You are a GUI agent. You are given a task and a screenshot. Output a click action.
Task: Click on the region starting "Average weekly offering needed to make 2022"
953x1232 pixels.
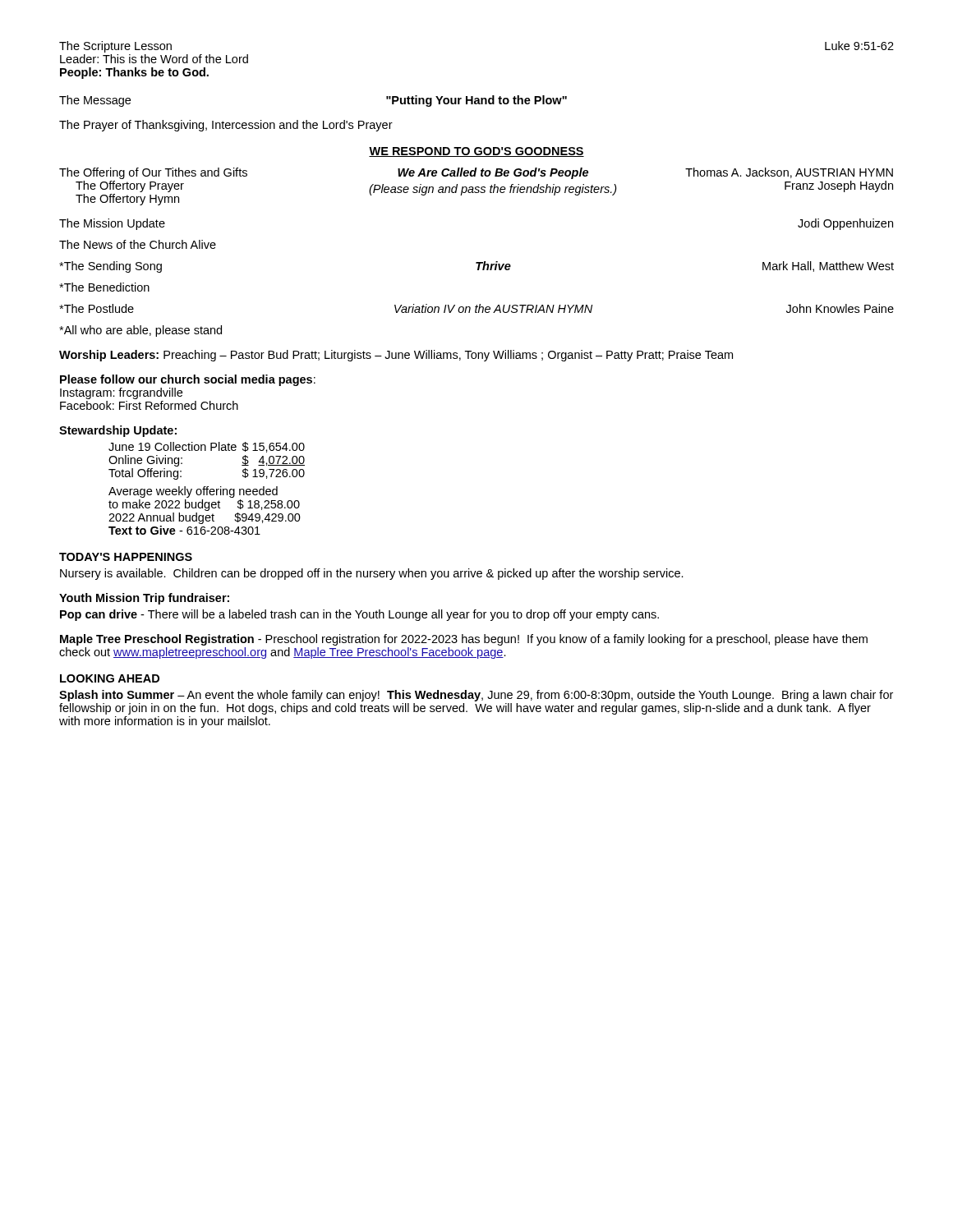pyautogui.click(x=205, y=511)
